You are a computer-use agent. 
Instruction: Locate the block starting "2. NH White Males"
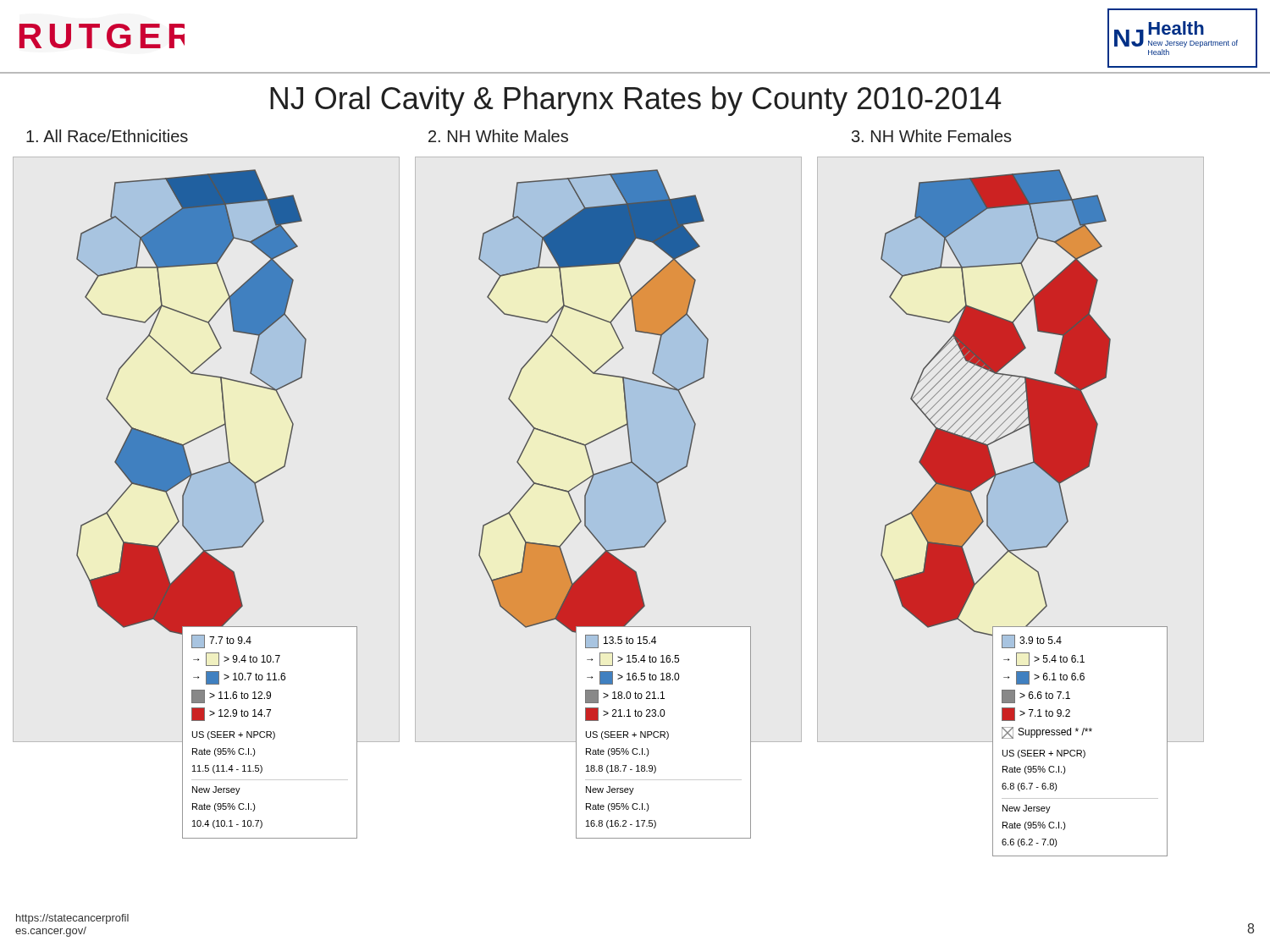click(x=498, y=136)
